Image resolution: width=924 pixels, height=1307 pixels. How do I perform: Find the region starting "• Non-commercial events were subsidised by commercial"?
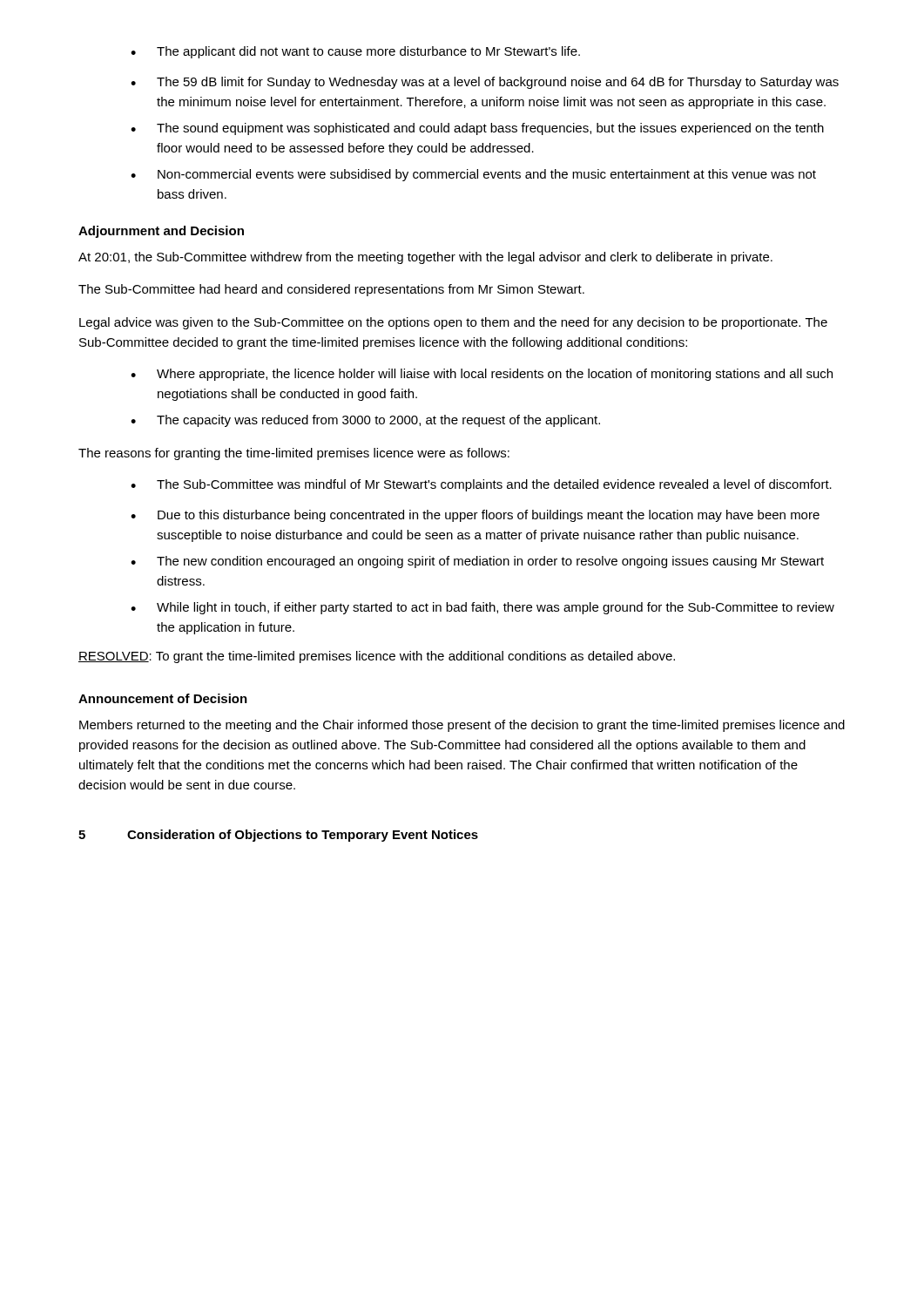point(488,184)
